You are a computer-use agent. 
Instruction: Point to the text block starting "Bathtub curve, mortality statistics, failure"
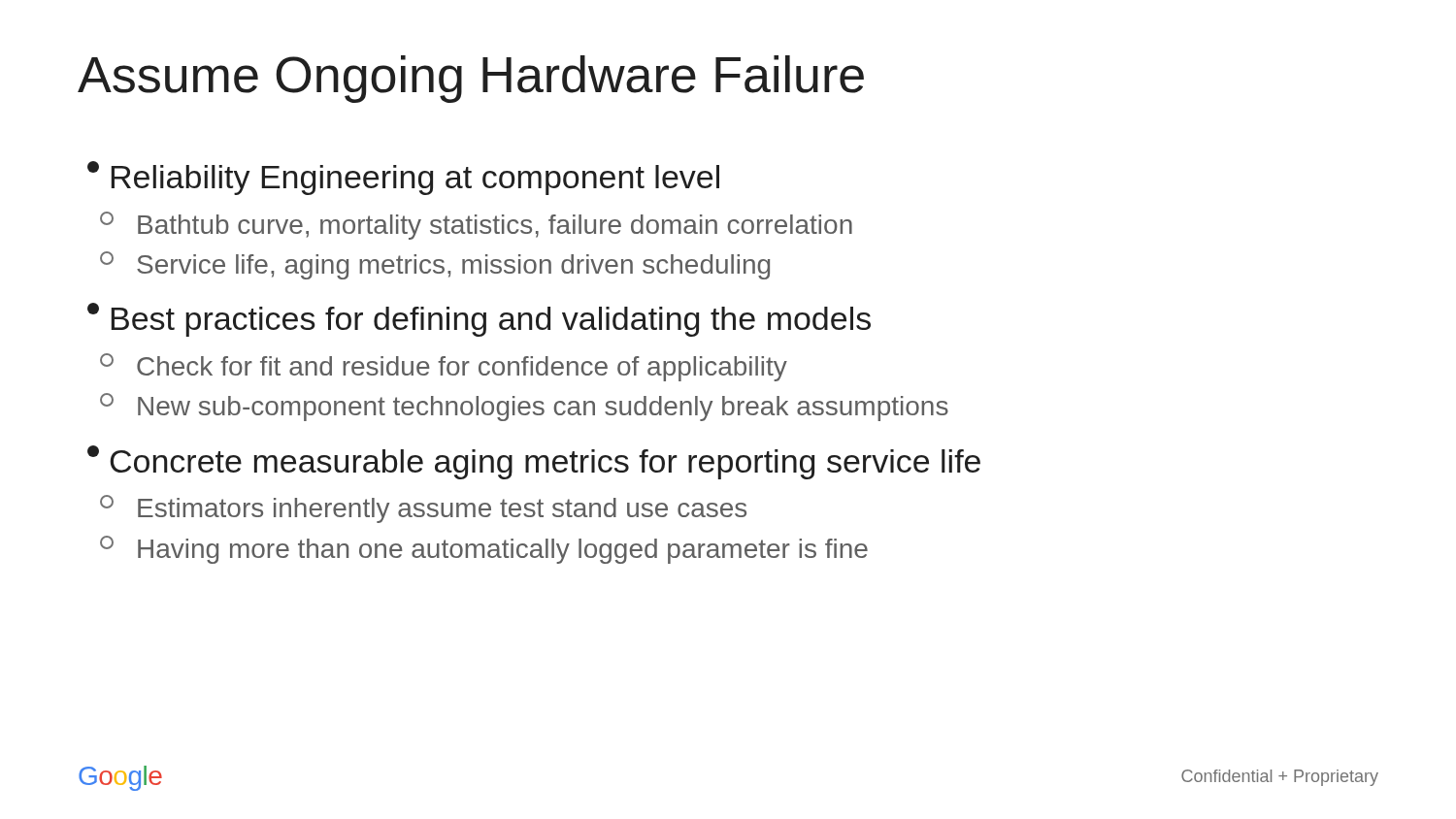(x=465, y=225)
